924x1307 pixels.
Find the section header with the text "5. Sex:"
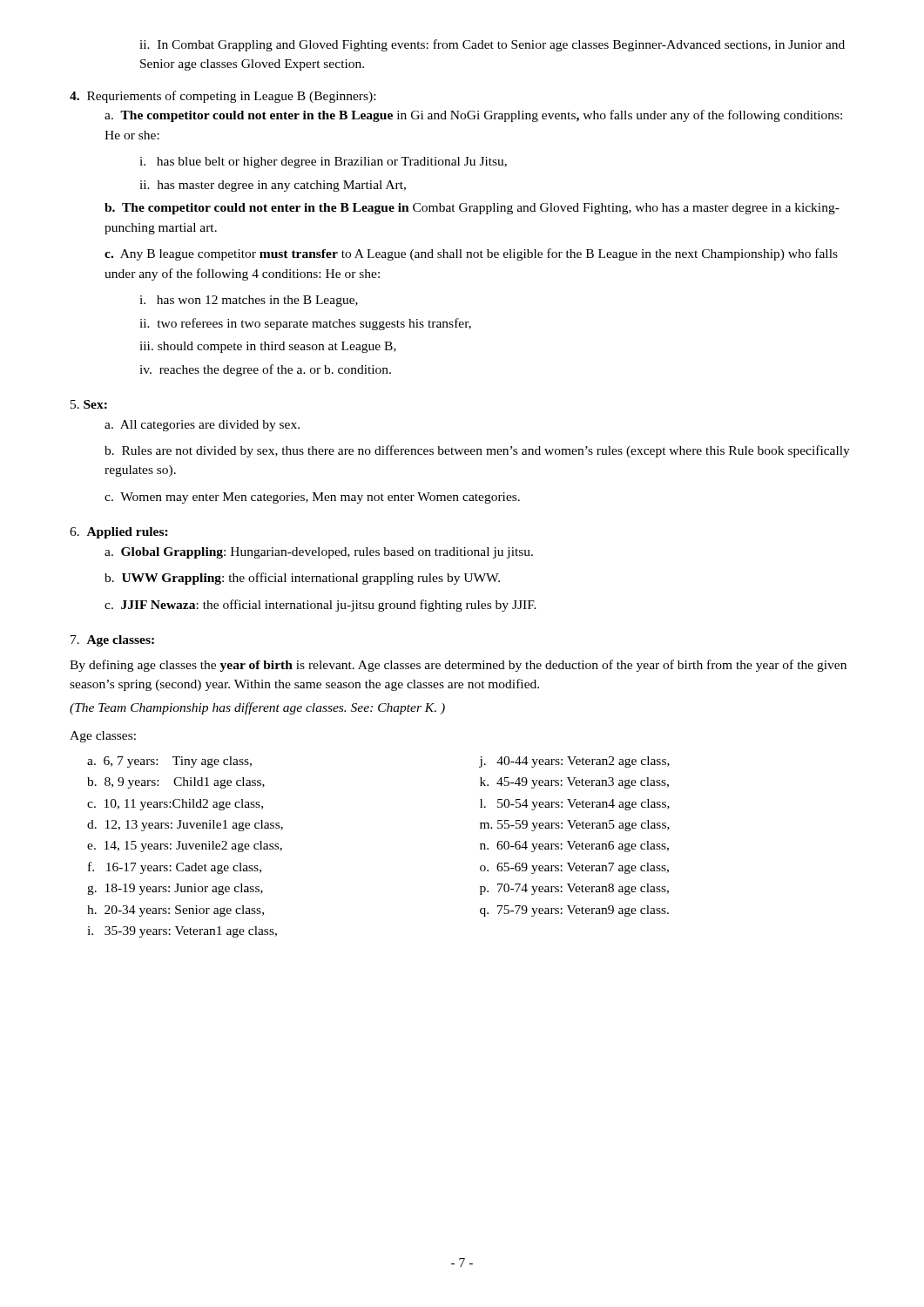click(89, 404)
